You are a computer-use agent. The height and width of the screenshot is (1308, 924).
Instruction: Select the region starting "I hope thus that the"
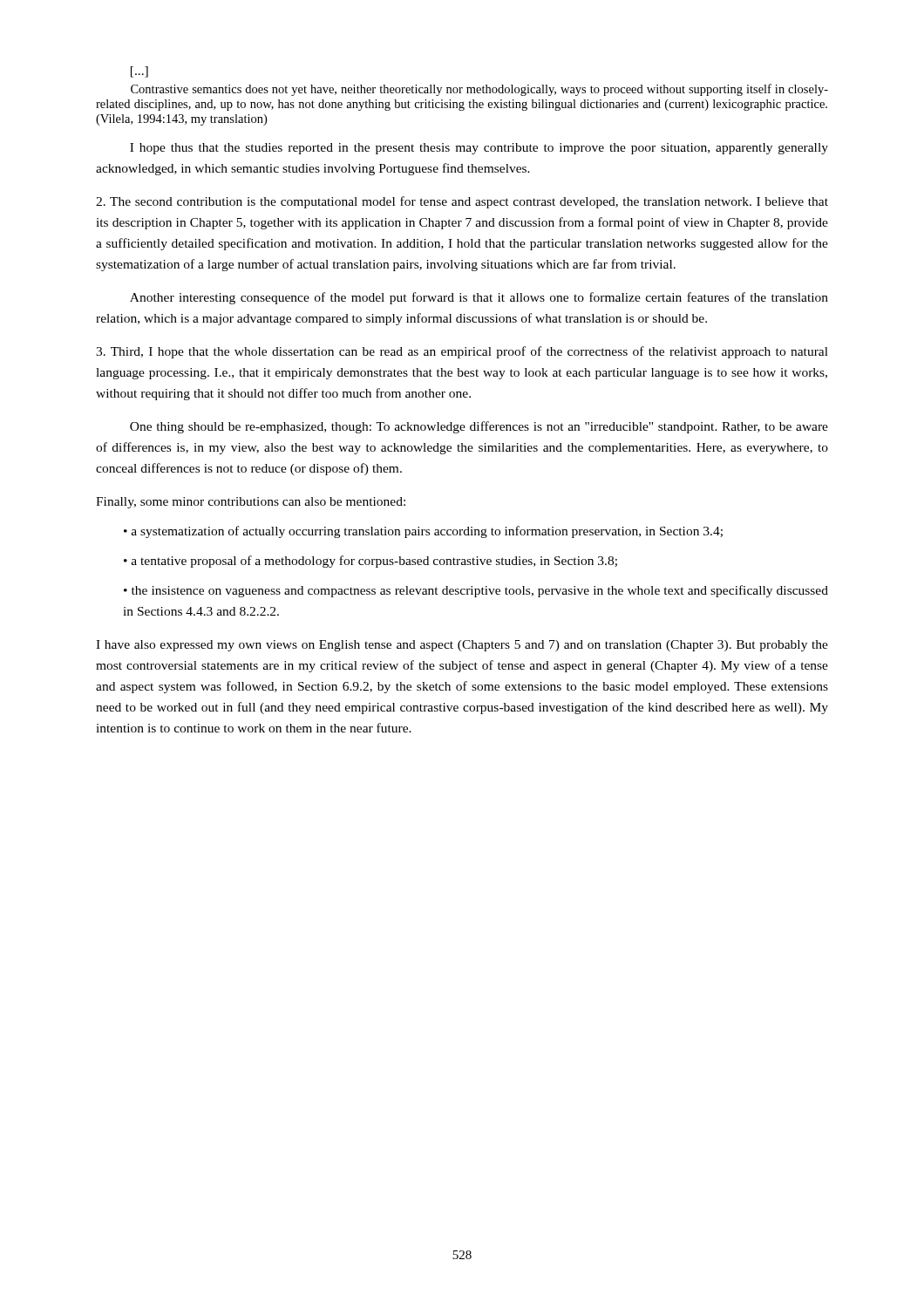[462, 157]
